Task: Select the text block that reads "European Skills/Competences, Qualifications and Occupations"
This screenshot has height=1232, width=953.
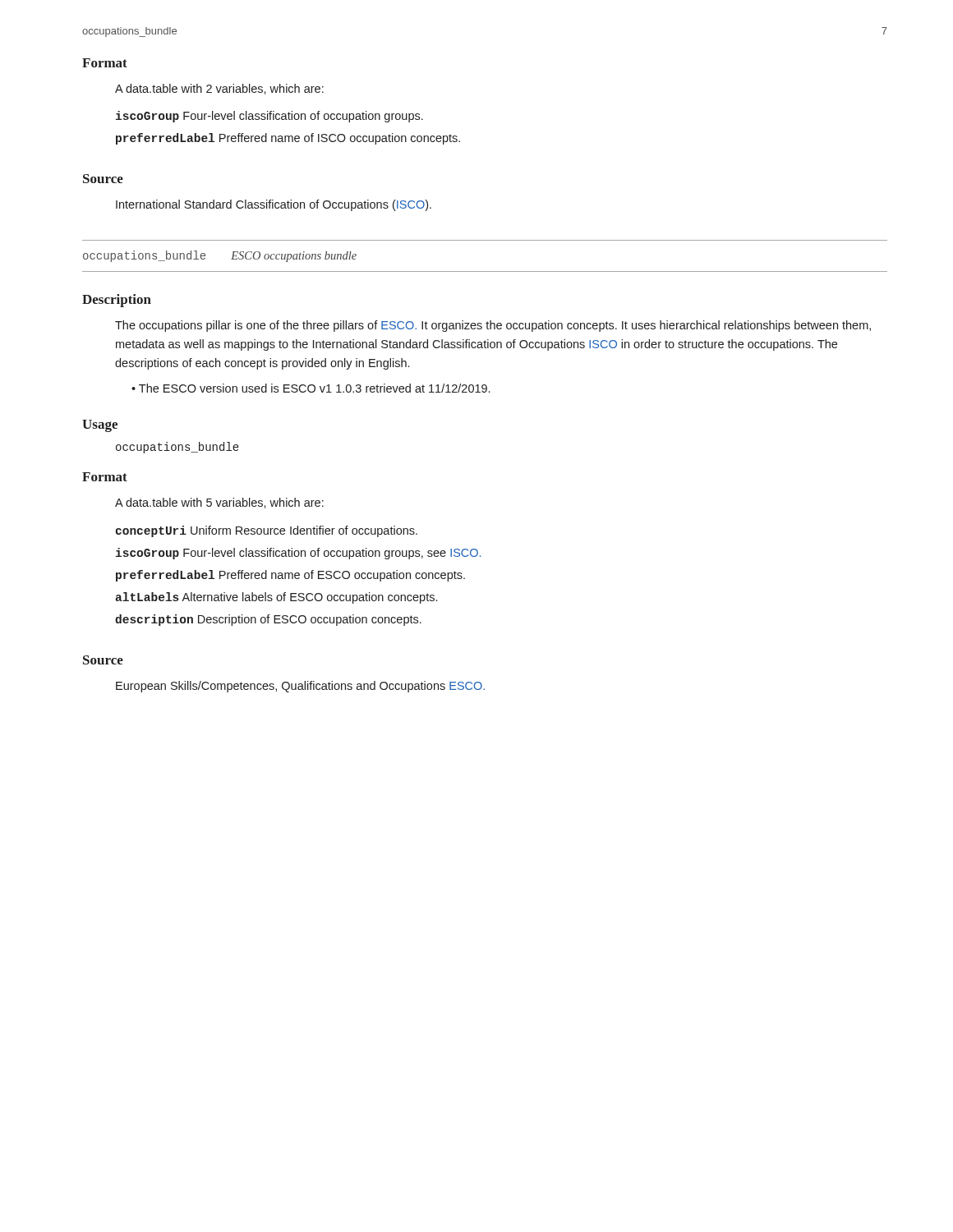Action: click(300, 686)
